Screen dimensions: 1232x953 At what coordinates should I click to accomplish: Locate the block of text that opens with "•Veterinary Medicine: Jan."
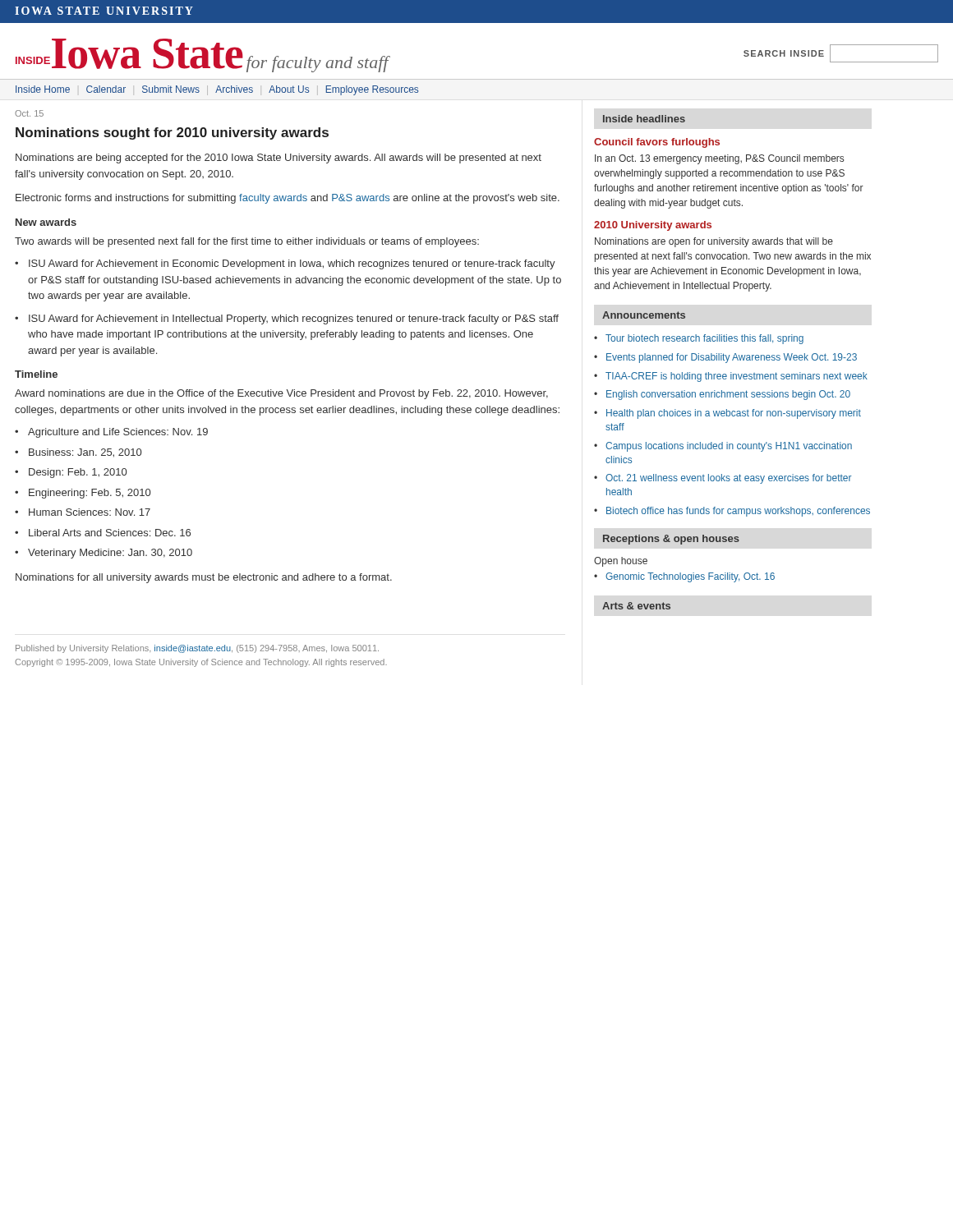[x=104, y=553]
